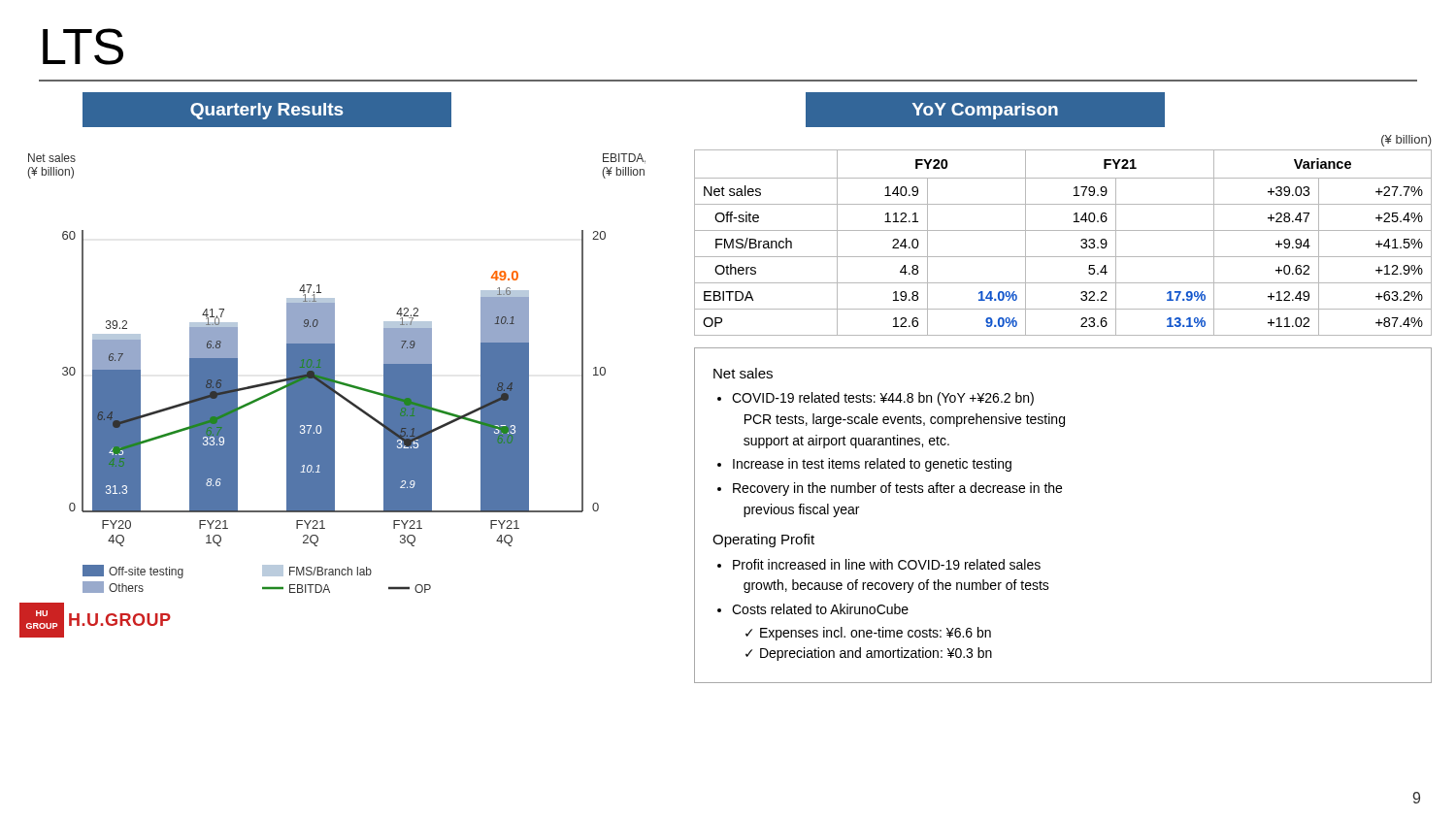Viewport: 1456px width, 819px height.
Task: Locate the list item that says "✓ Expenses incl. one-time costs: ¥6.6 bn"
Action: pyautogui.click(x=868, y=632)
